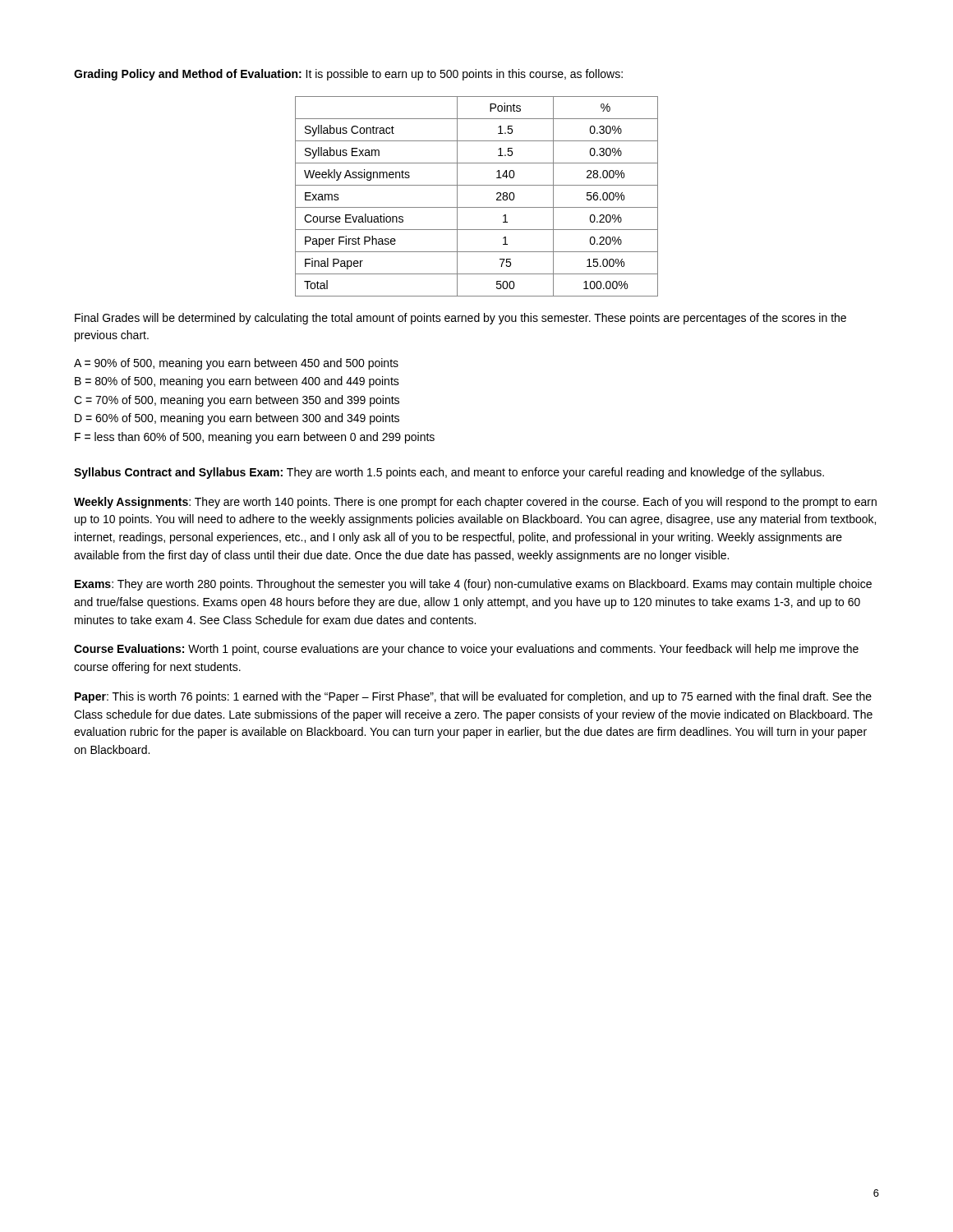Locate the table
This screenshot has width=953, height=1232.
[476, 196]
